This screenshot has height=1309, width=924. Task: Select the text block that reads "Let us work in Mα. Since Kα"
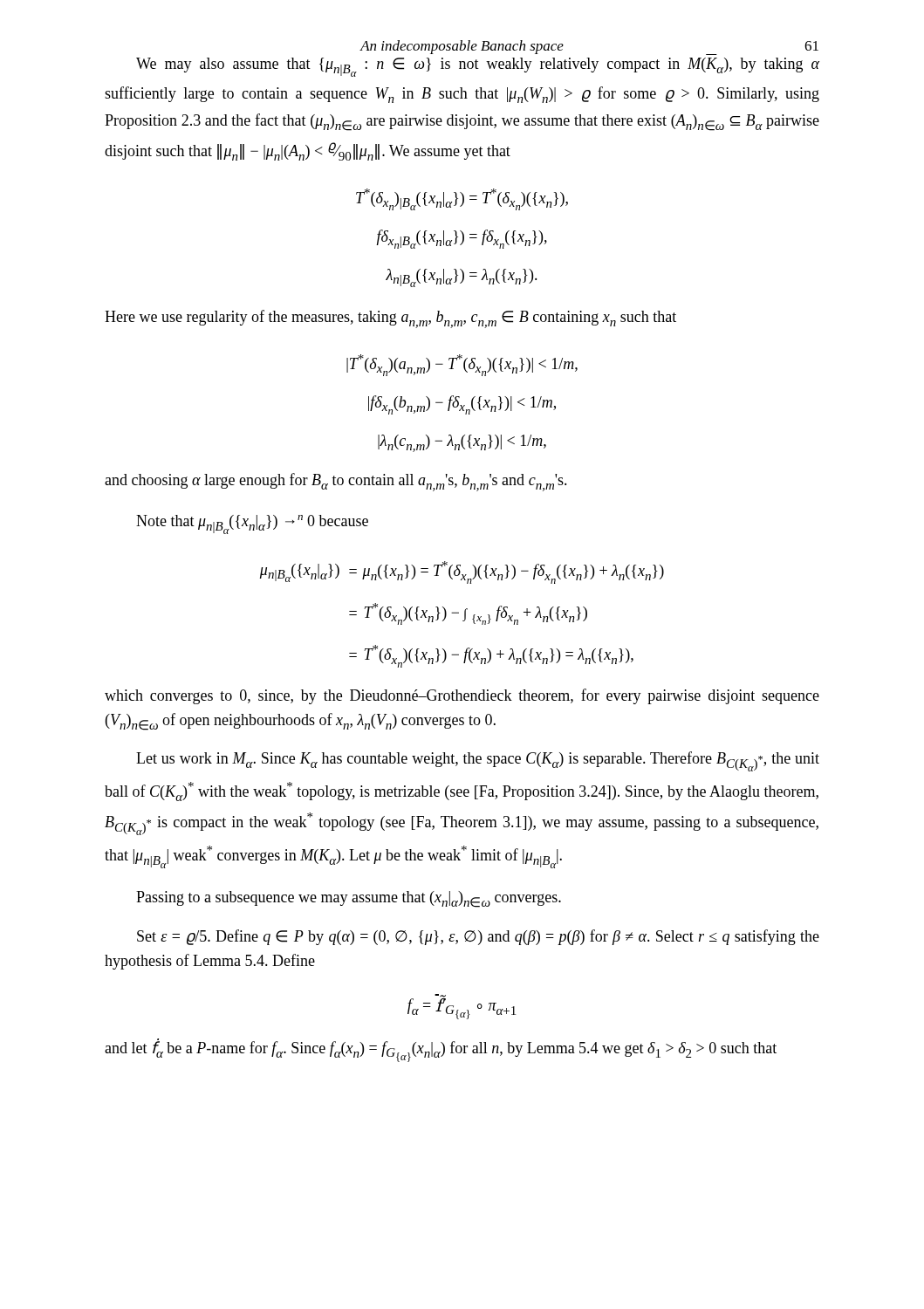click(462, 810)
